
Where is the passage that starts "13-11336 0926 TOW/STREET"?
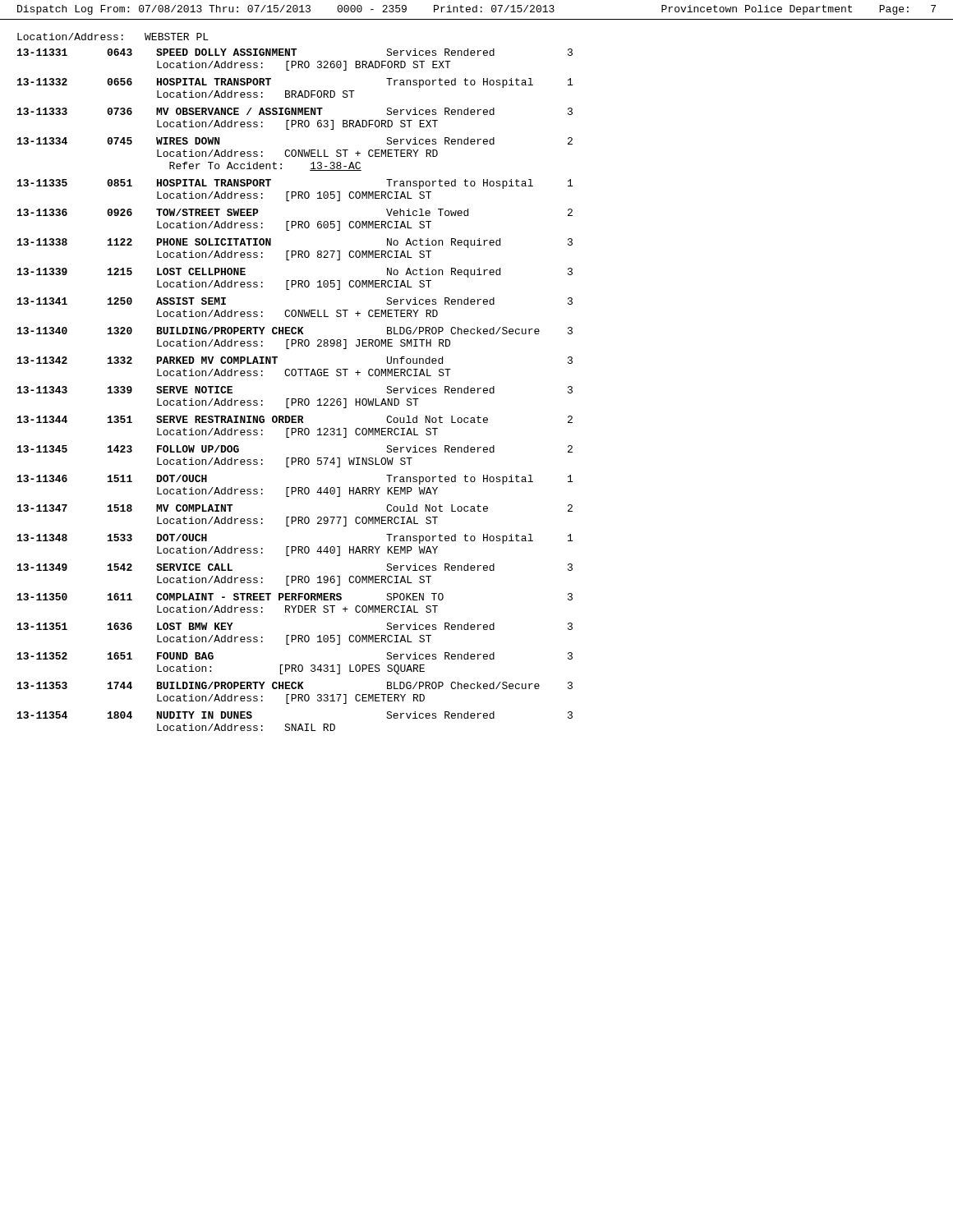pyautogui.click(x=476, y=219)
